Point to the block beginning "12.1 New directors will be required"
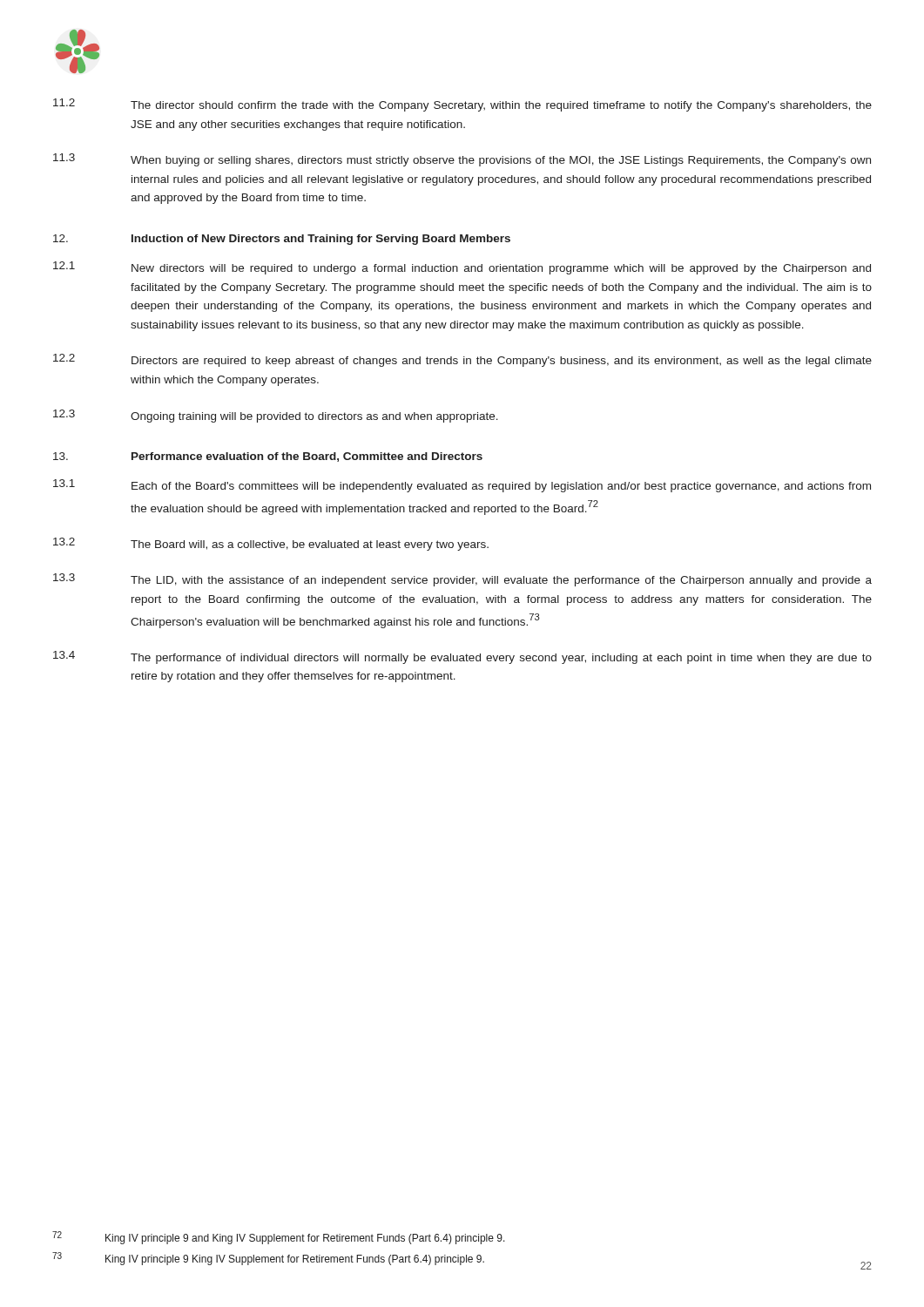The height and width of the screenshot is (1307, 924). click(462, 296)
